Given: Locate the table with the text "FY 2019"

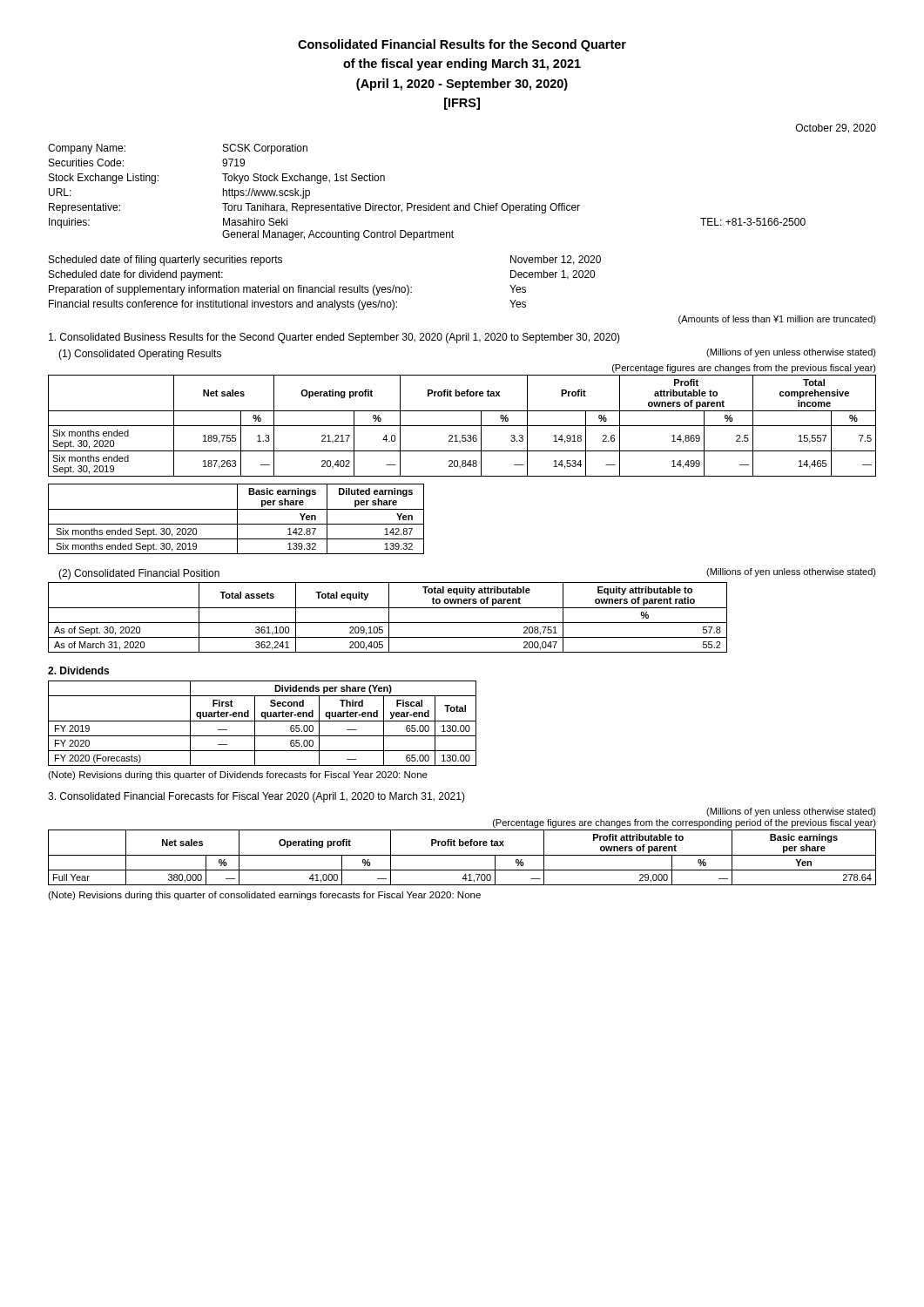Looking at the screenshot, I should (x=462, y=723).
